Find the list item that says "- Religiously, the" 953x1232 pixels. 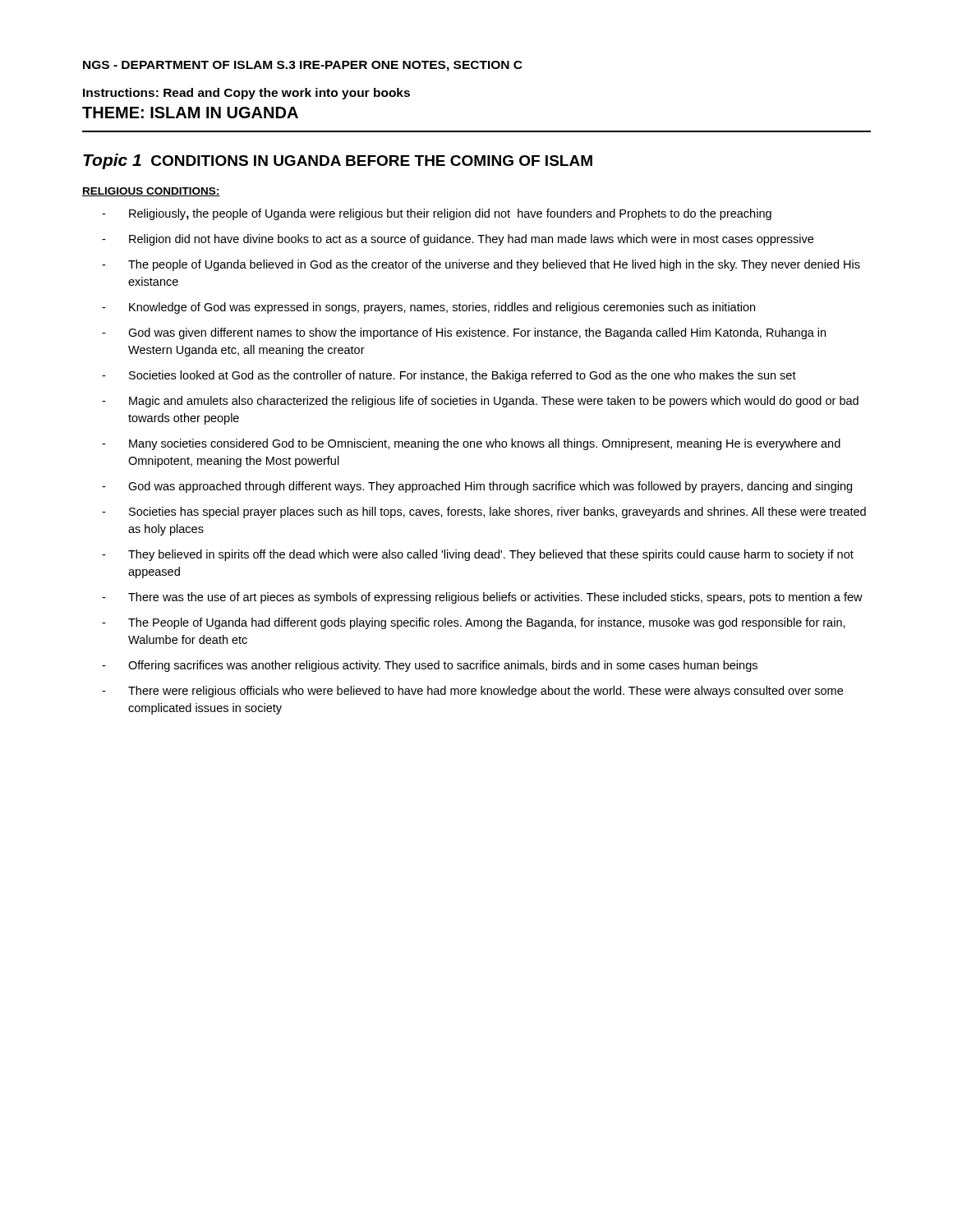(476, 214)
